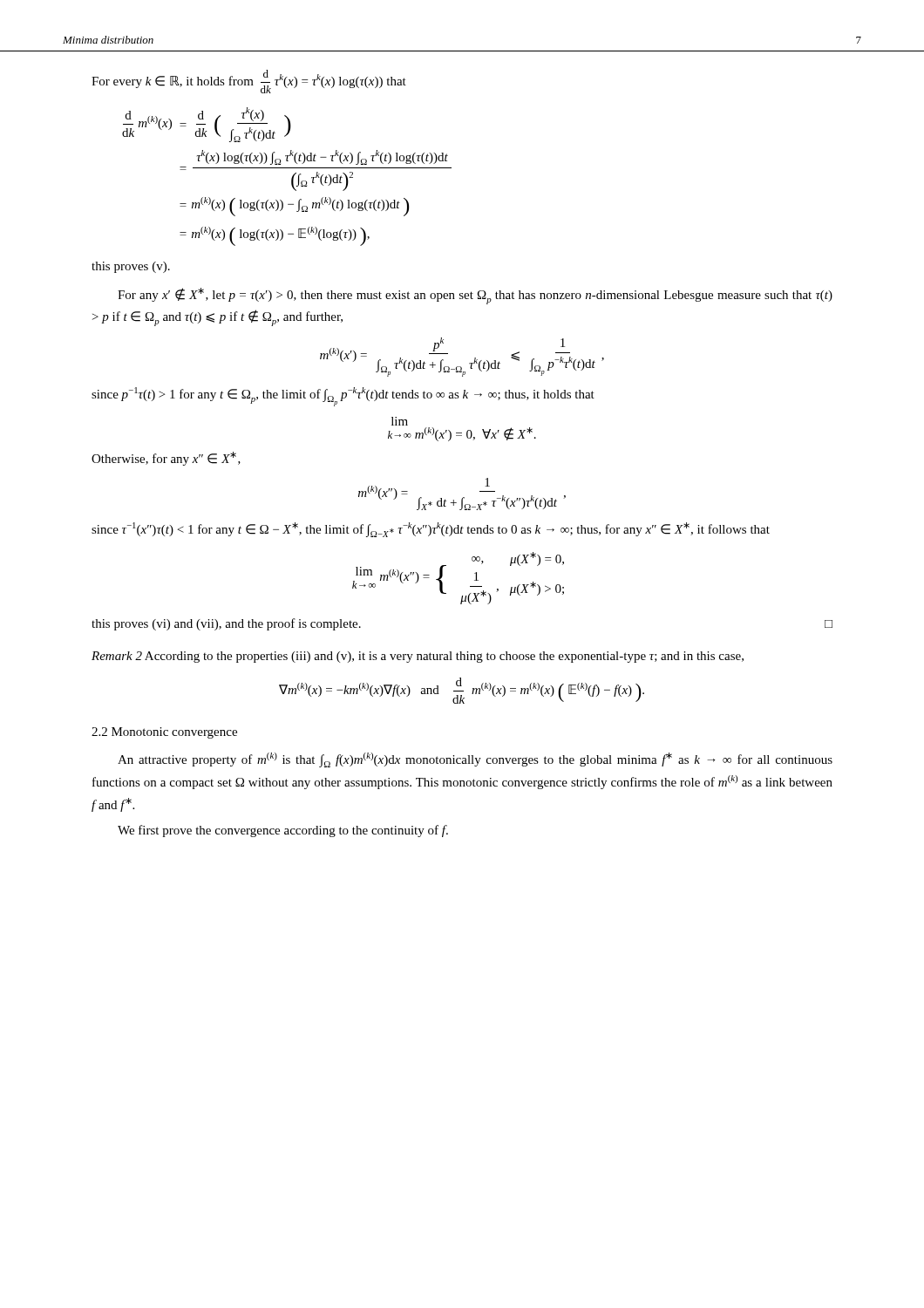Find the text block that says "An attractive property of m(k) is that"

pyautogui.click(x=462, y=781)
